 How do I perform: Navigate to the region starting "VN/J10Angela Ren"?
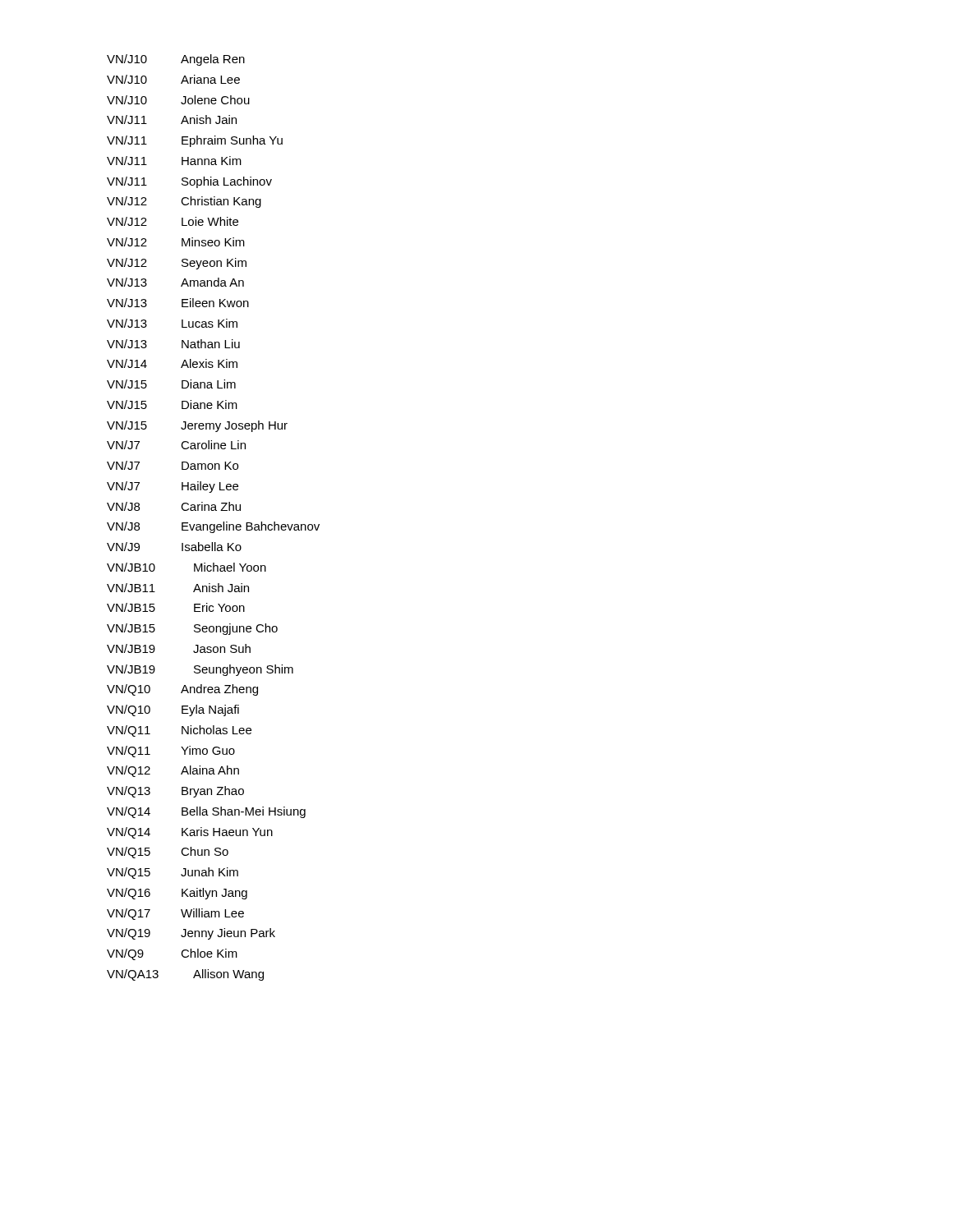(176, 59)
